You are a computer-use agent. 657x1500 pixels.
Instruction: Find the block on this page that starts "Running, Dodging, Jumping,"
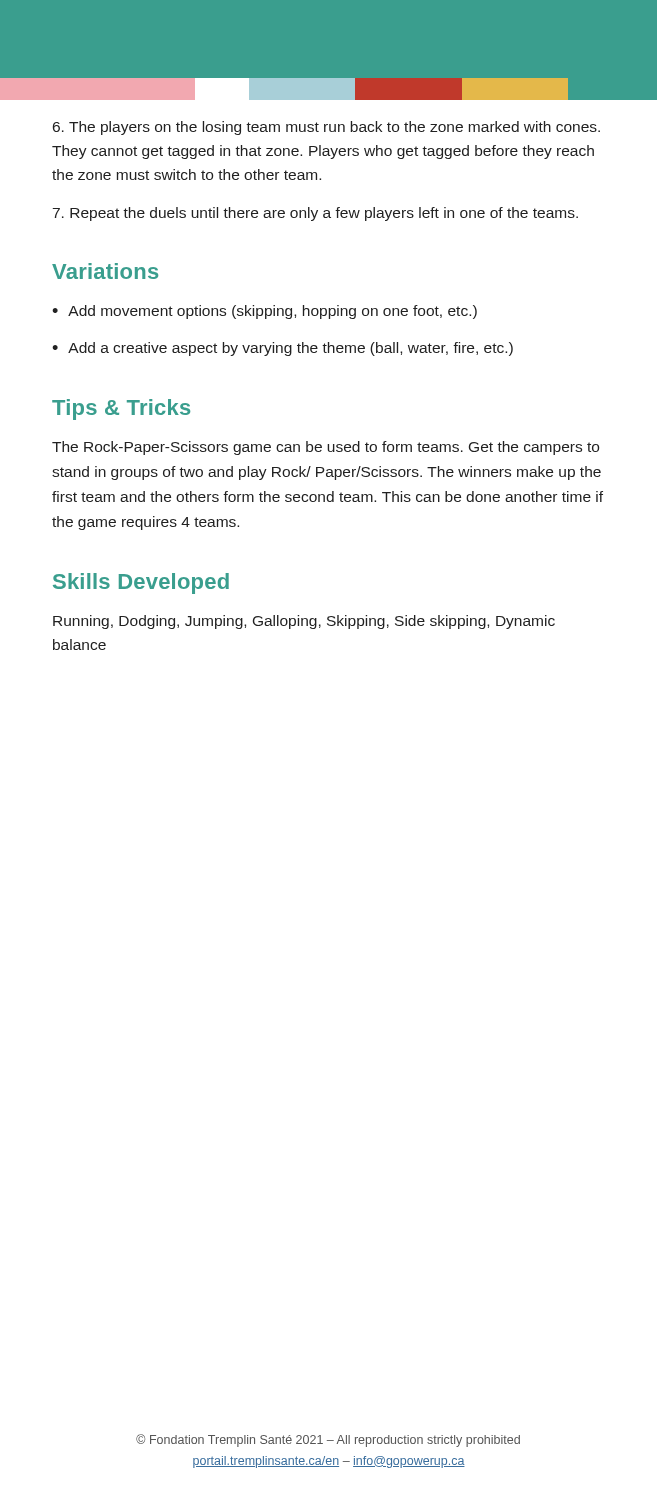(x=304, y=633)
